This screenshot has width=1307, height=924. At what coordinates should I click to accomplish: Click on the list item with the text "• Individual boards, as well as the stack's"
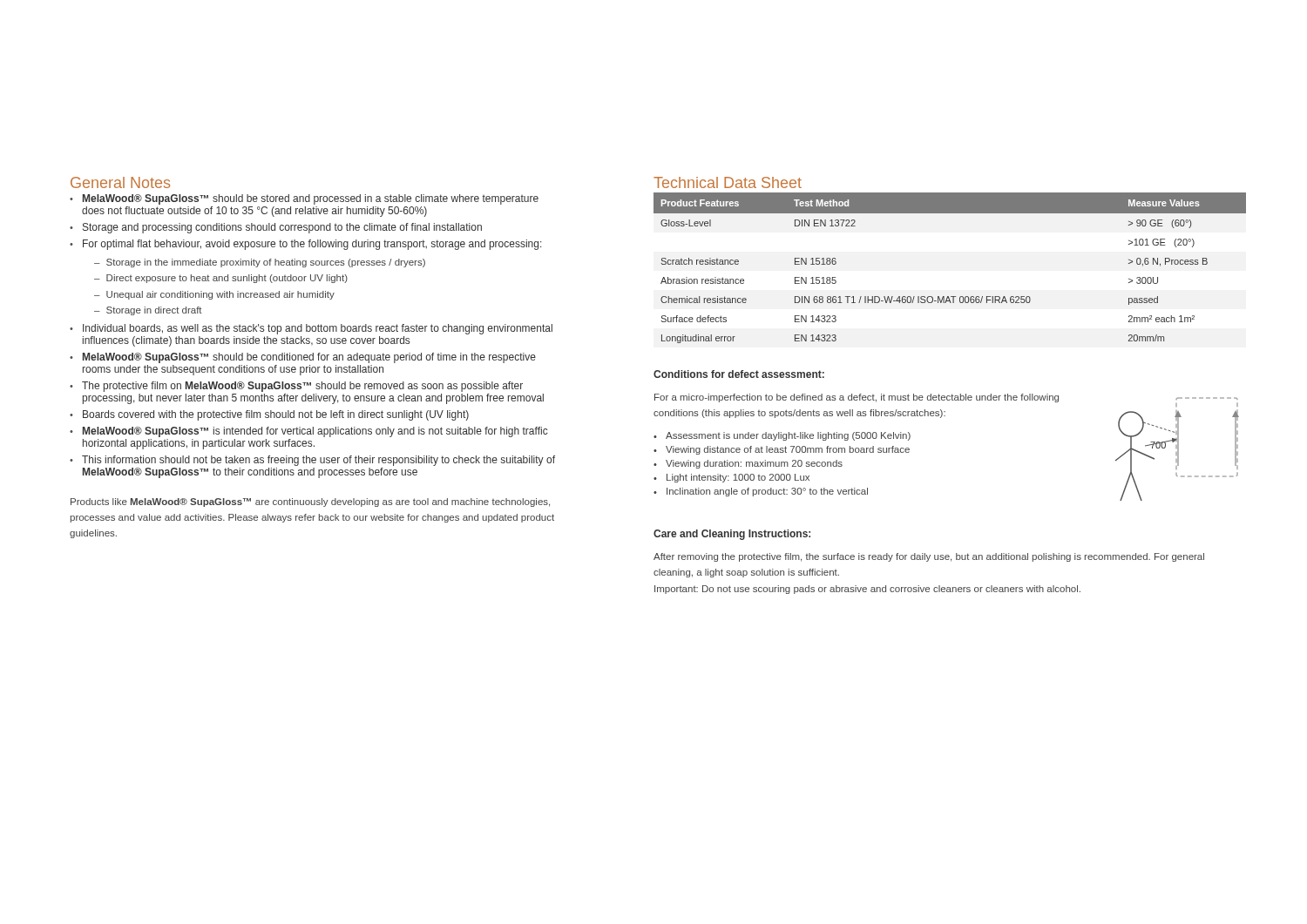pyautogui.click(x=314, y=334)
